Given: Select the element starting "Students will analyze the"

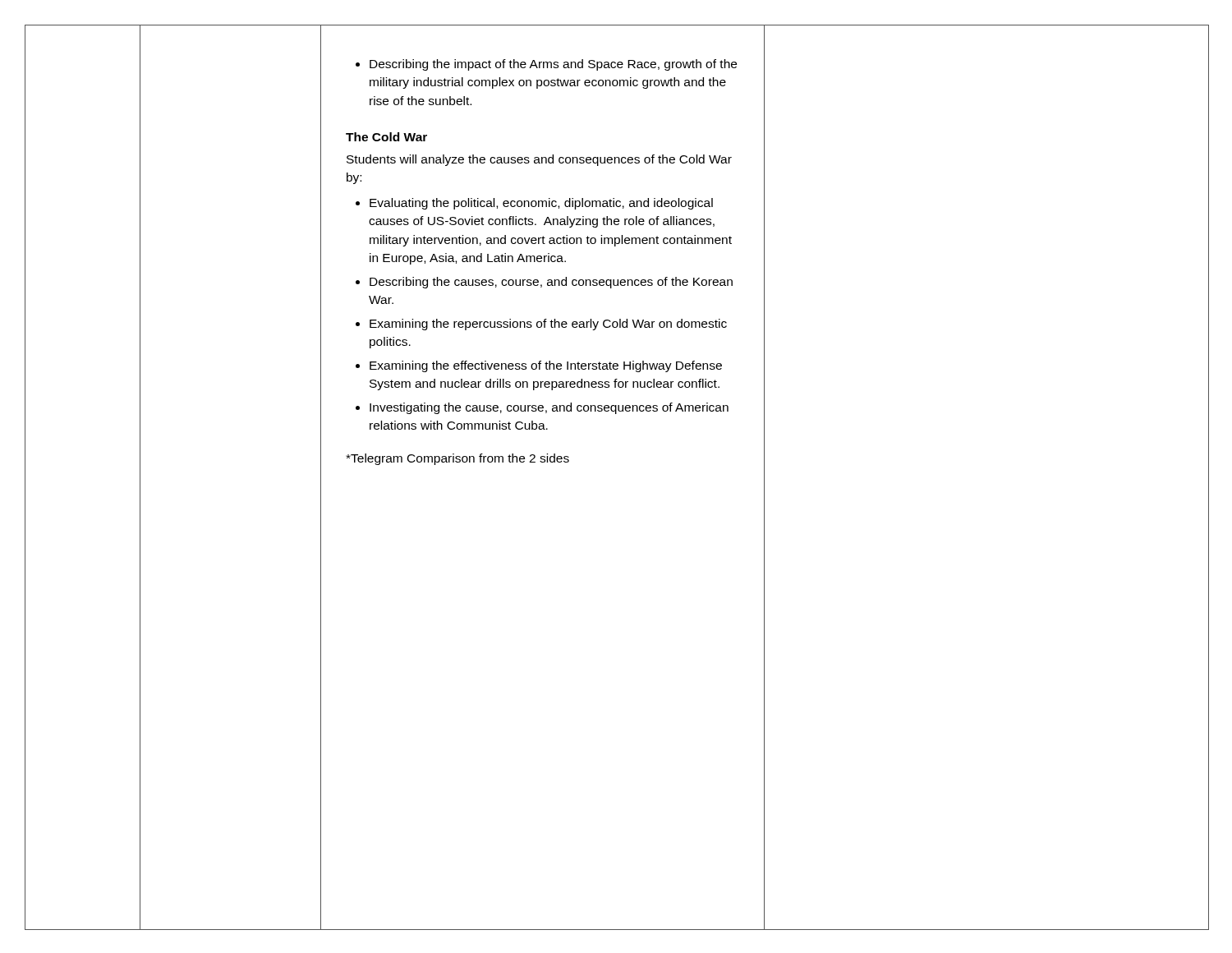Looking at the screenshot, I should [x=539, y=168].
